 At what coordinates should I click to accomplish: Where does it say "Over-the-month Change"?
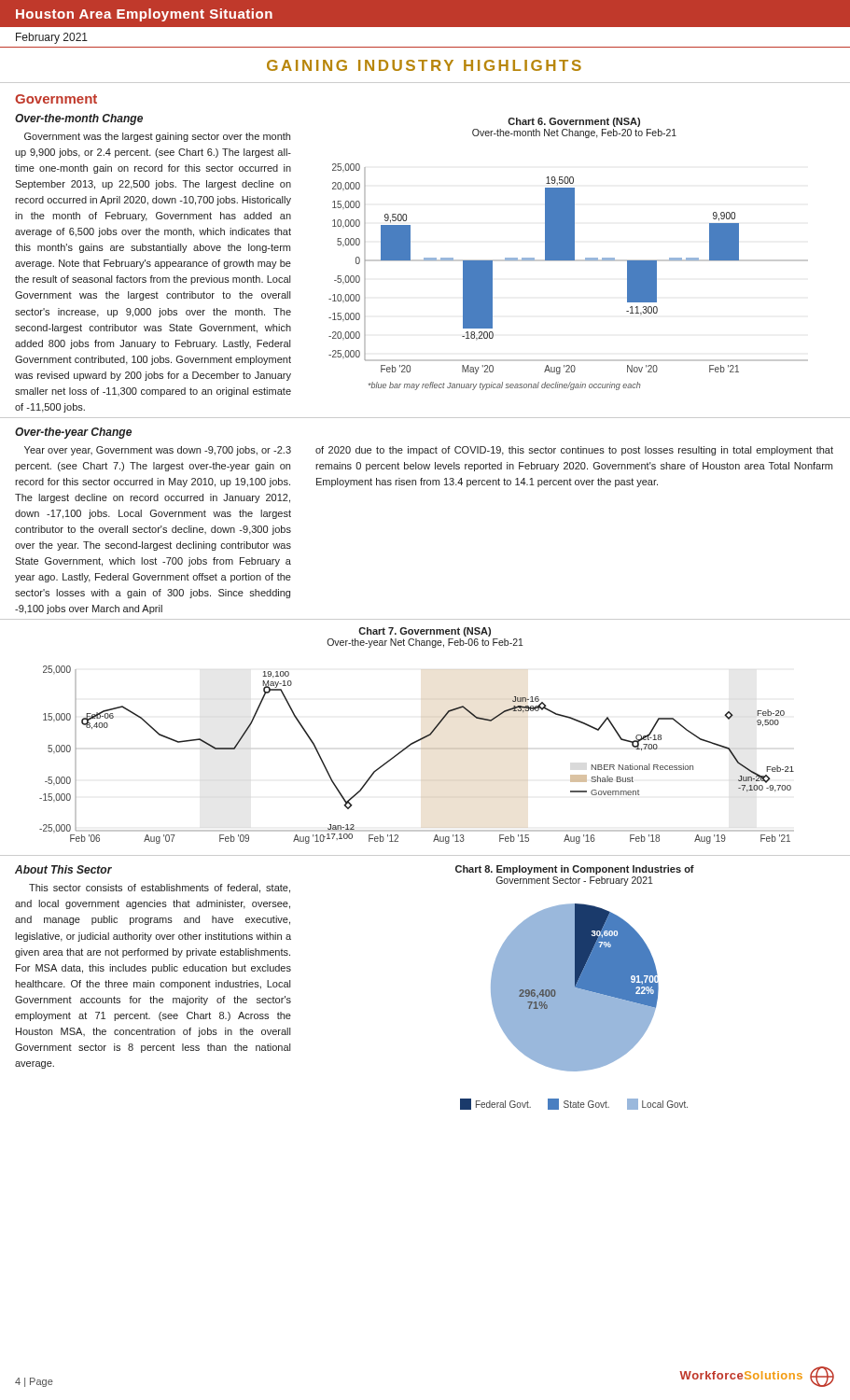pyautogui.click(x=79, y=119)
